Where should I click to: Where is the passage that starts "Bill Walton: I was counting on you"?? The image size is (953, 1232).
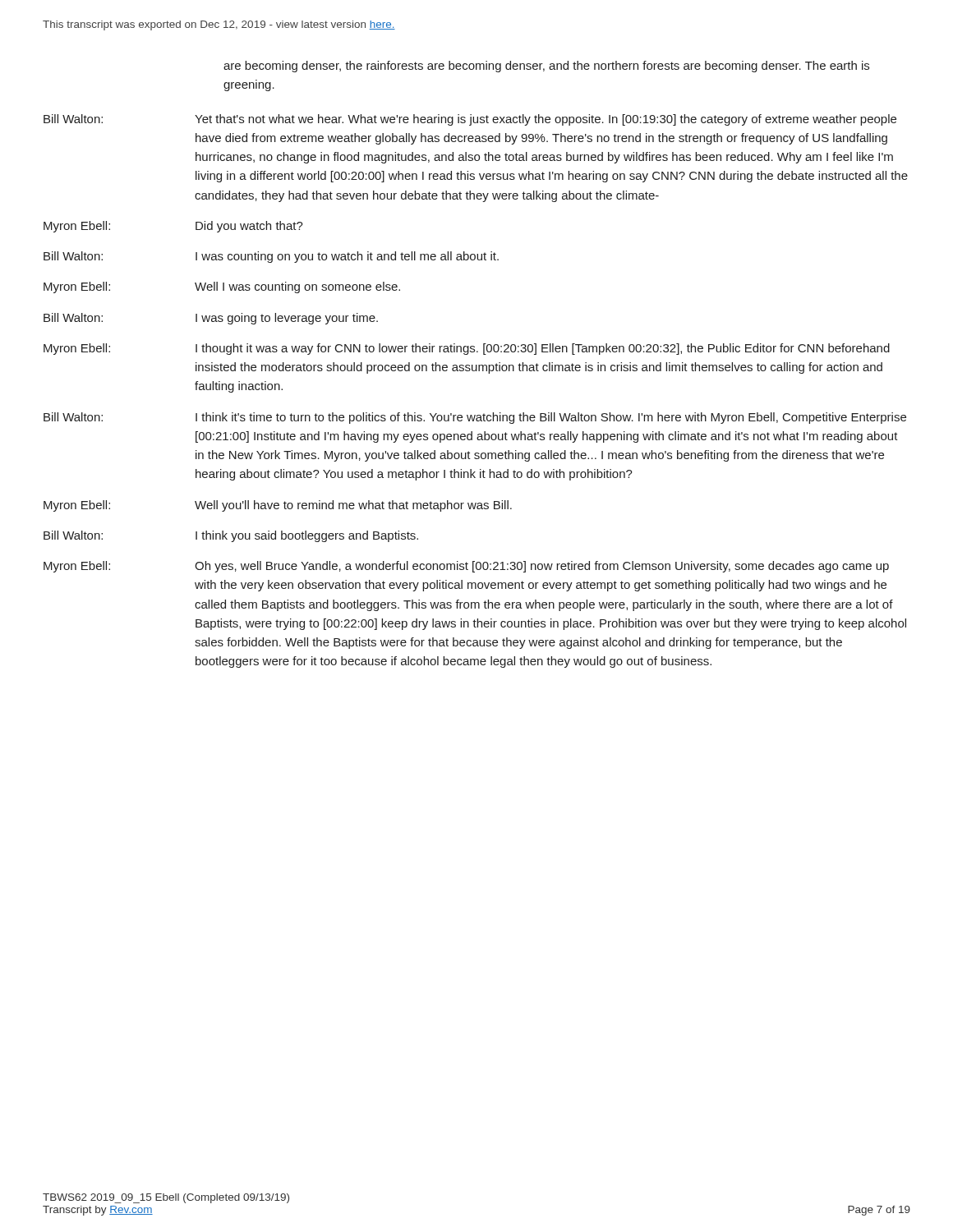(476, 256)
